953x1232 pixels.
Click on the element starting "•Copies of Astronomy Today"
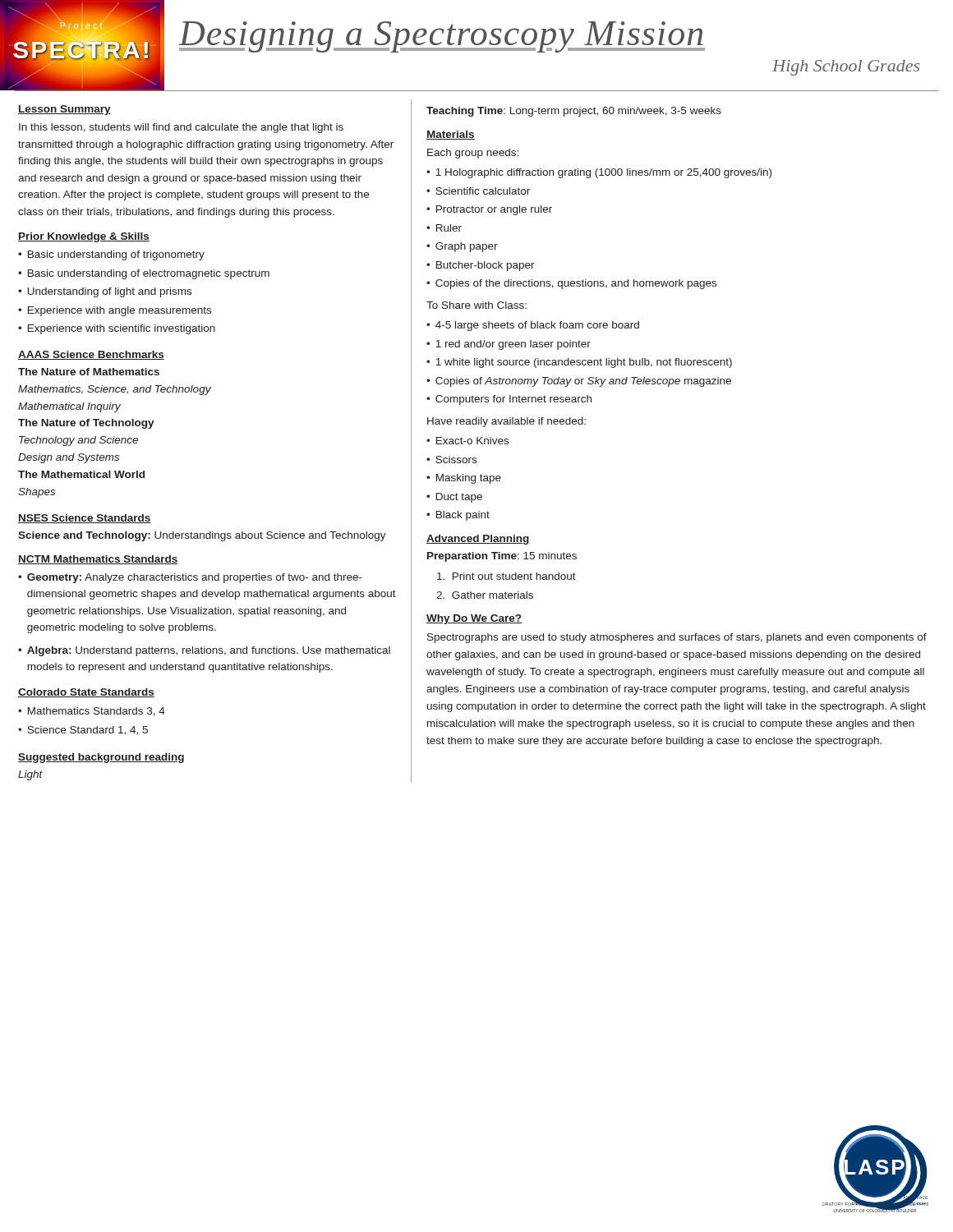coord(579,381)
